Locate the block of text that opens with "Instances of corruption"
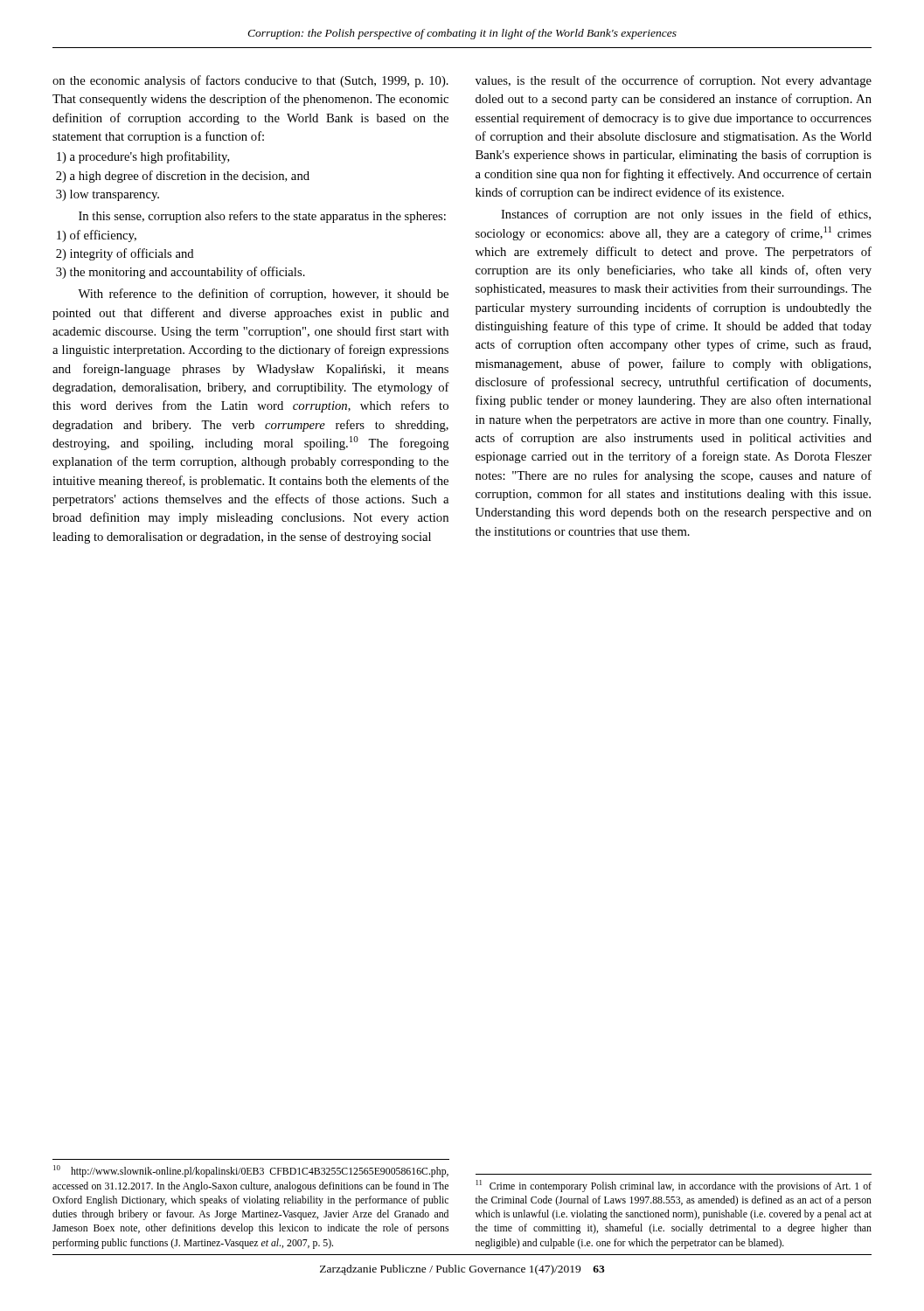The image size is (924, 1311). click(673, 373)
